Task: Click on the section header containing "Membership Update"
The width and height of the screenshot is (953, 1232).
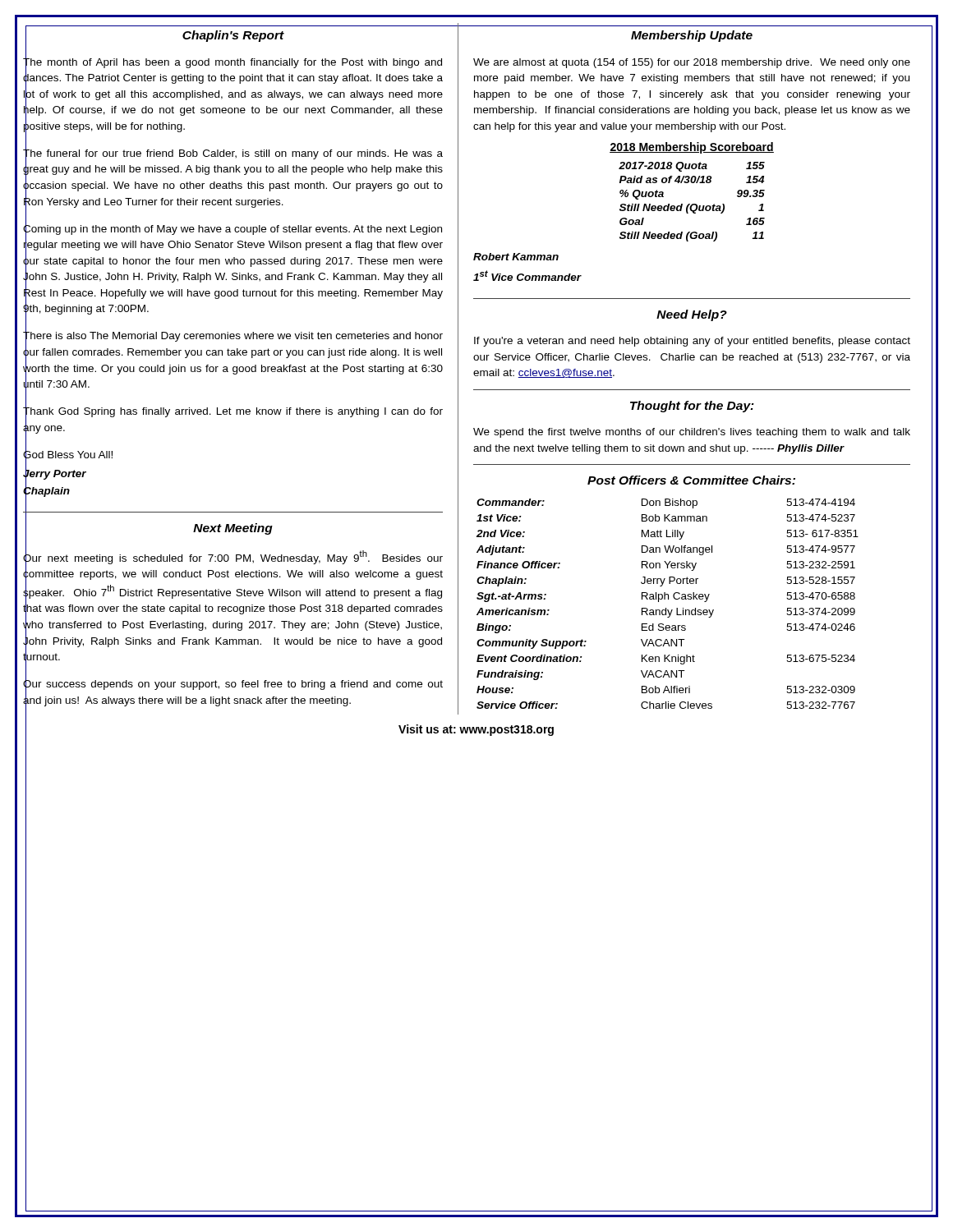Action: 692,35
